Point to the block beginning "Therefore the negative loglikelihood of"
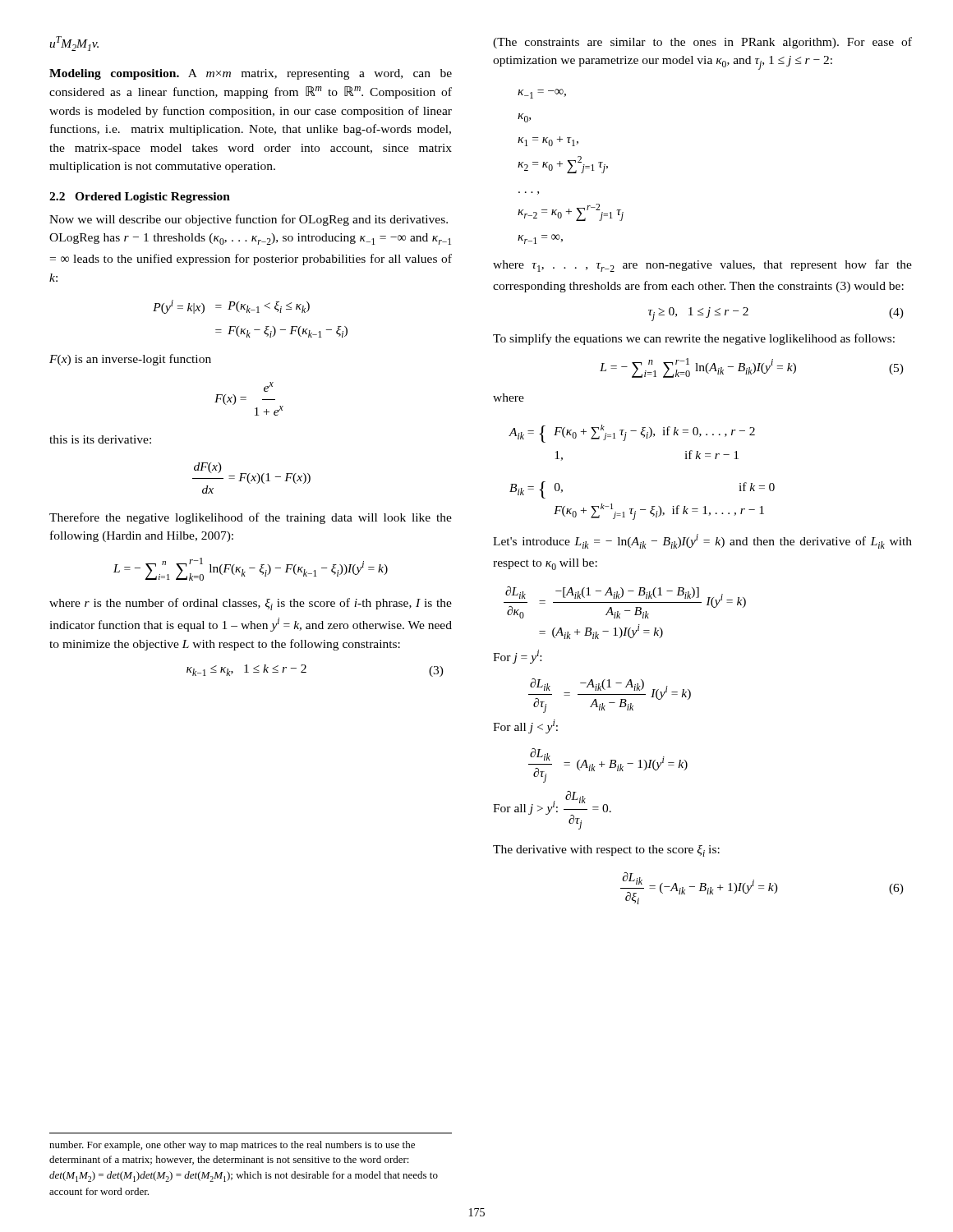 point(251,526)
